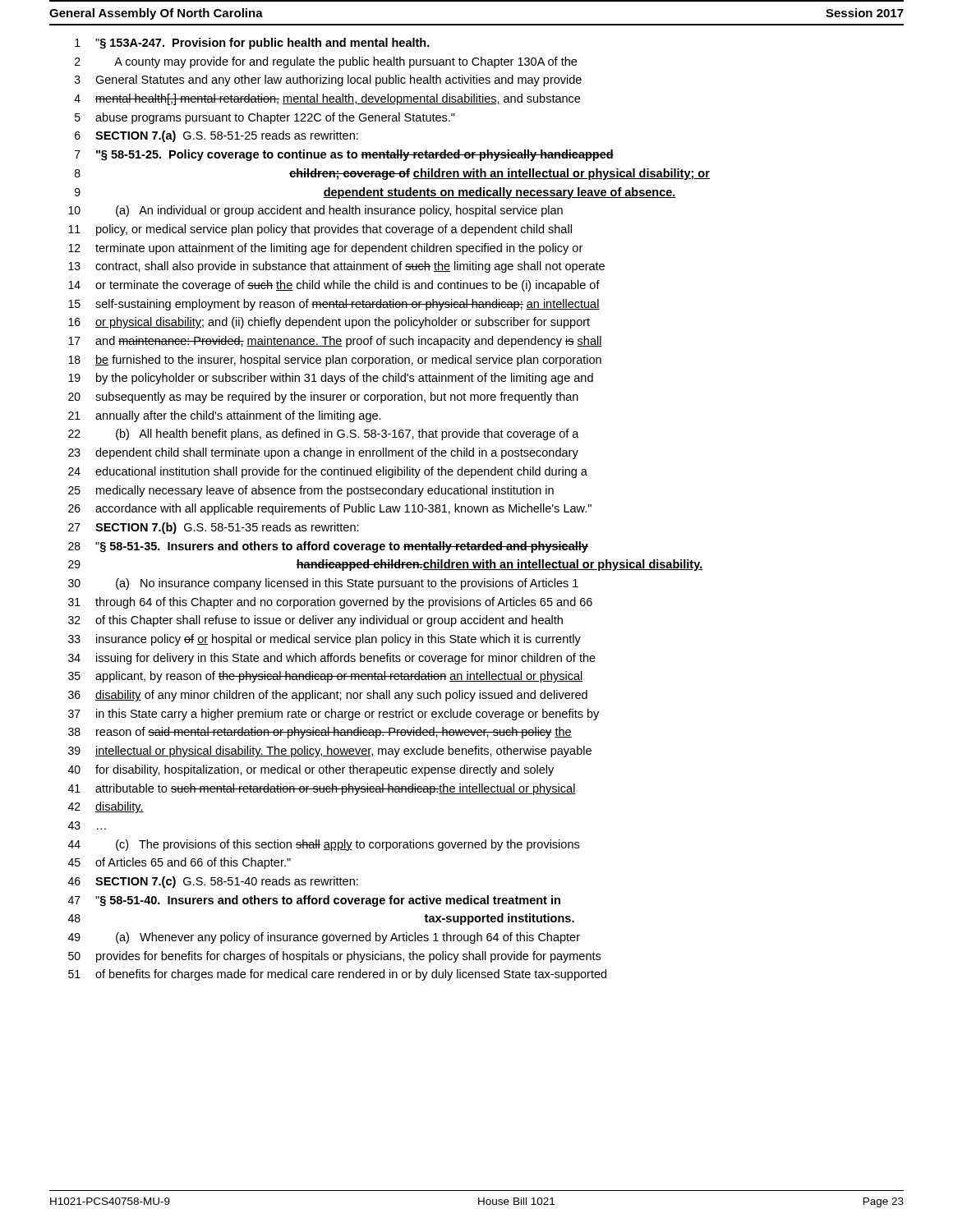
Task: Find the section header on this page that starts "7 "§ 58-51-25."
Action: tap(476, 155)
